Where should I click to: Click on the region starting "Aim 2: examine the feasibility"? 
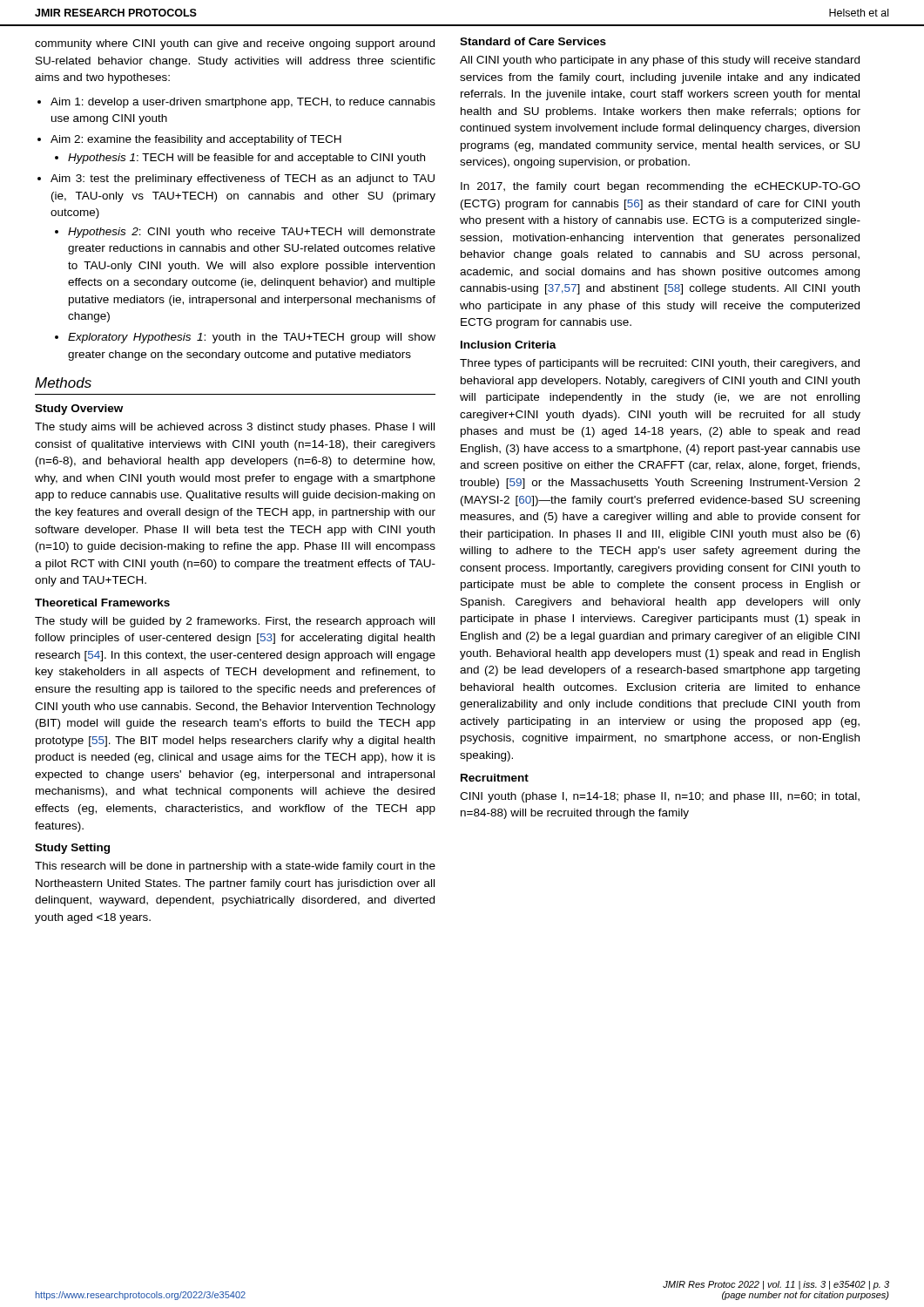point(235,148)
